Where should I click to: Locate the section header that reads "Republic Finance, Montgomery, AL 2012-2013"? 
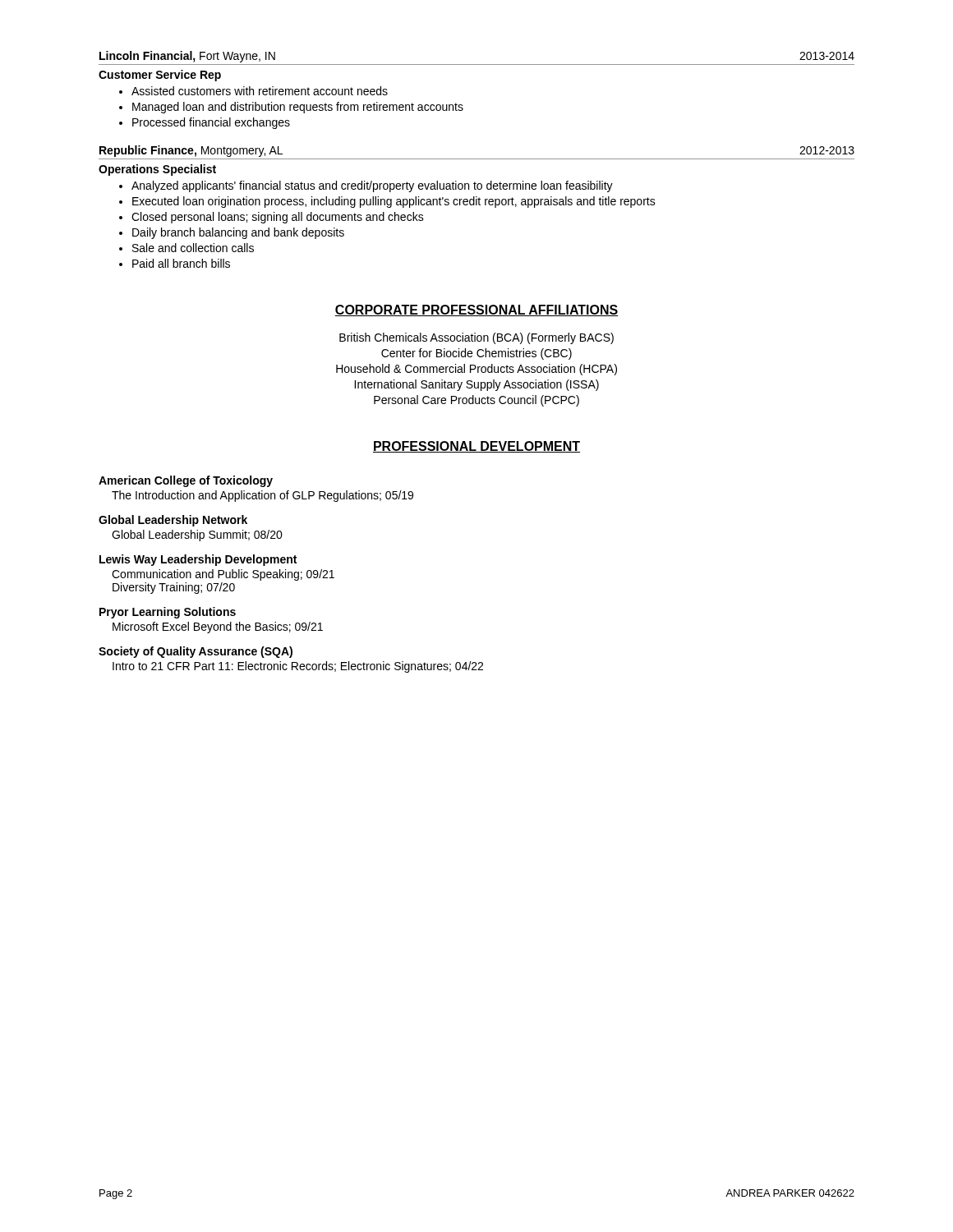[x=476, y=150]
